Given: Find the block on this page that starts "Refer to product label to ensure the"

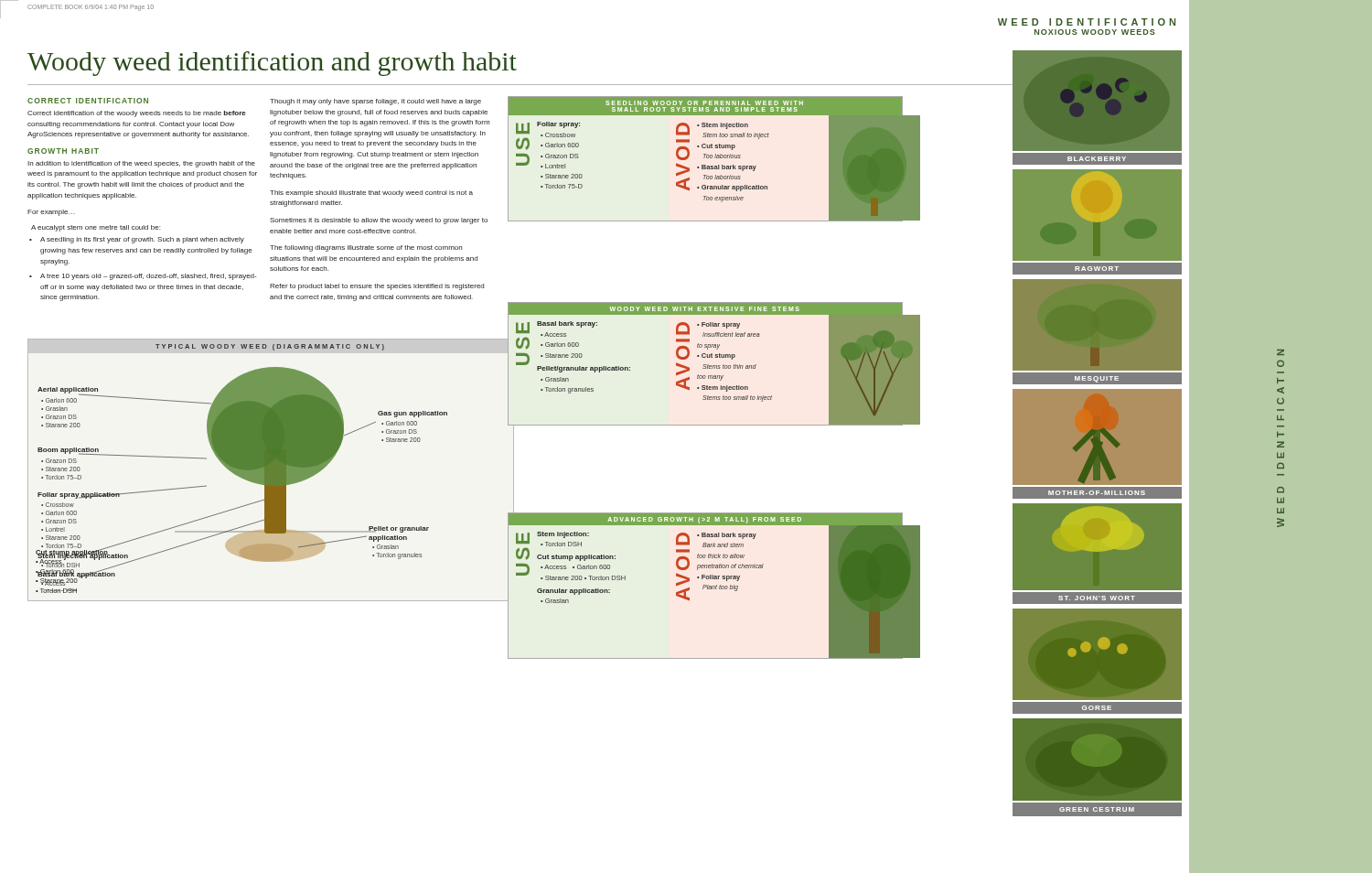Looking at the screenshot, I should coord(377,291).
